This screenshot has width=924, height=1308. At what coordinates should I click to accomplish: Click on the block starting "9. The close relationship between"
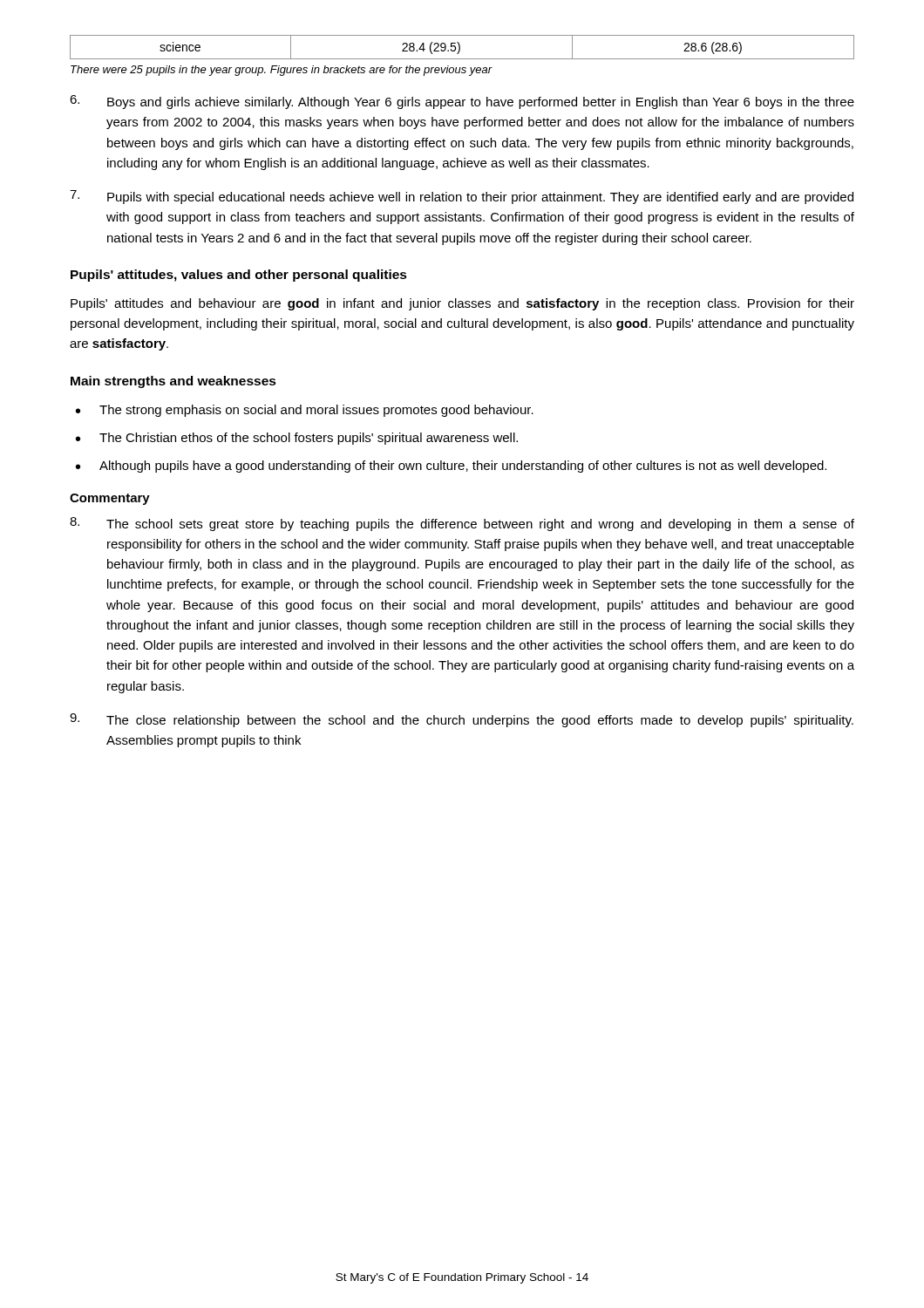[462, 730]
